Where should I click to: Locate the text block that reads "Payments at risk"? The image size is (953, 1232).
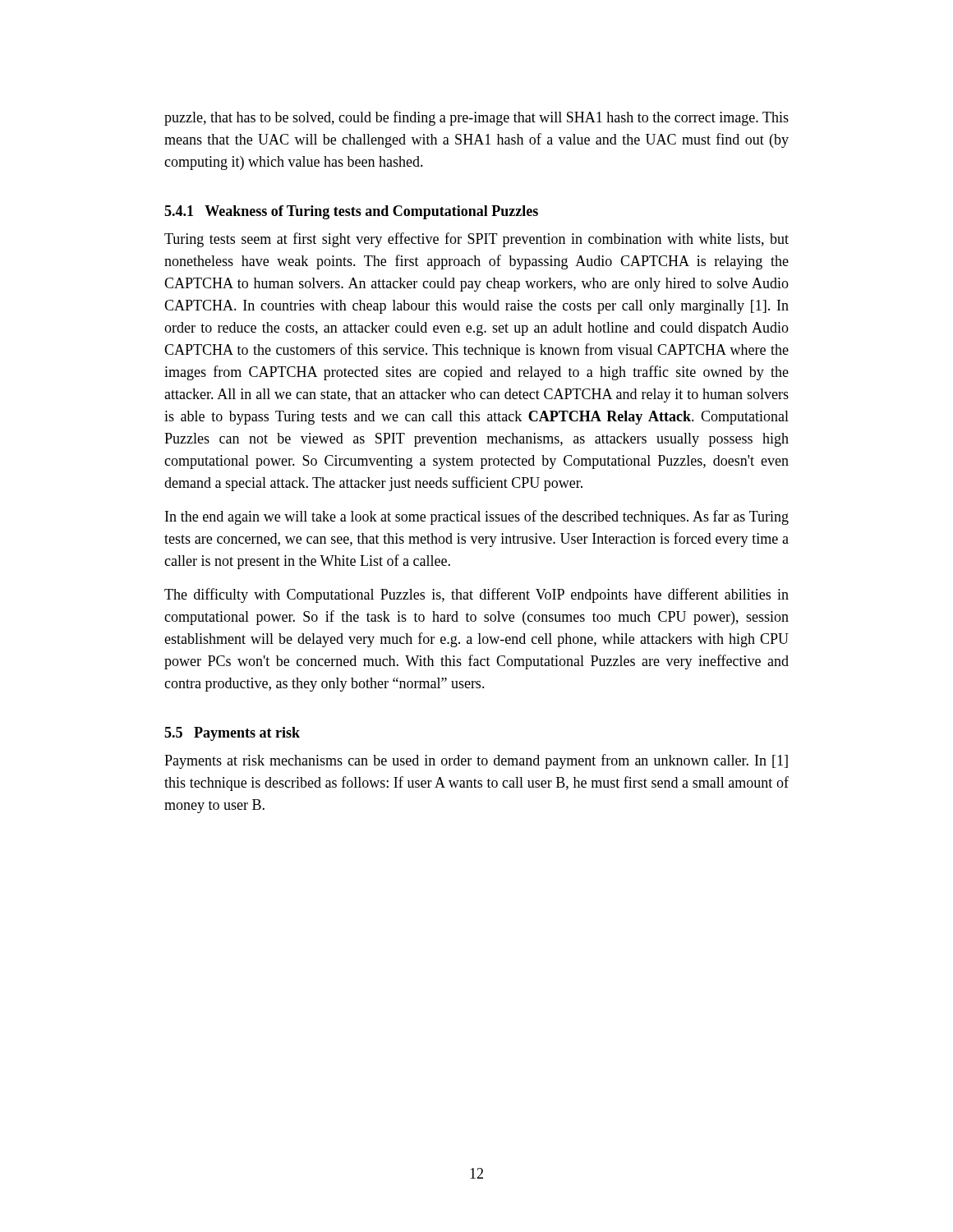click(476, 783)
